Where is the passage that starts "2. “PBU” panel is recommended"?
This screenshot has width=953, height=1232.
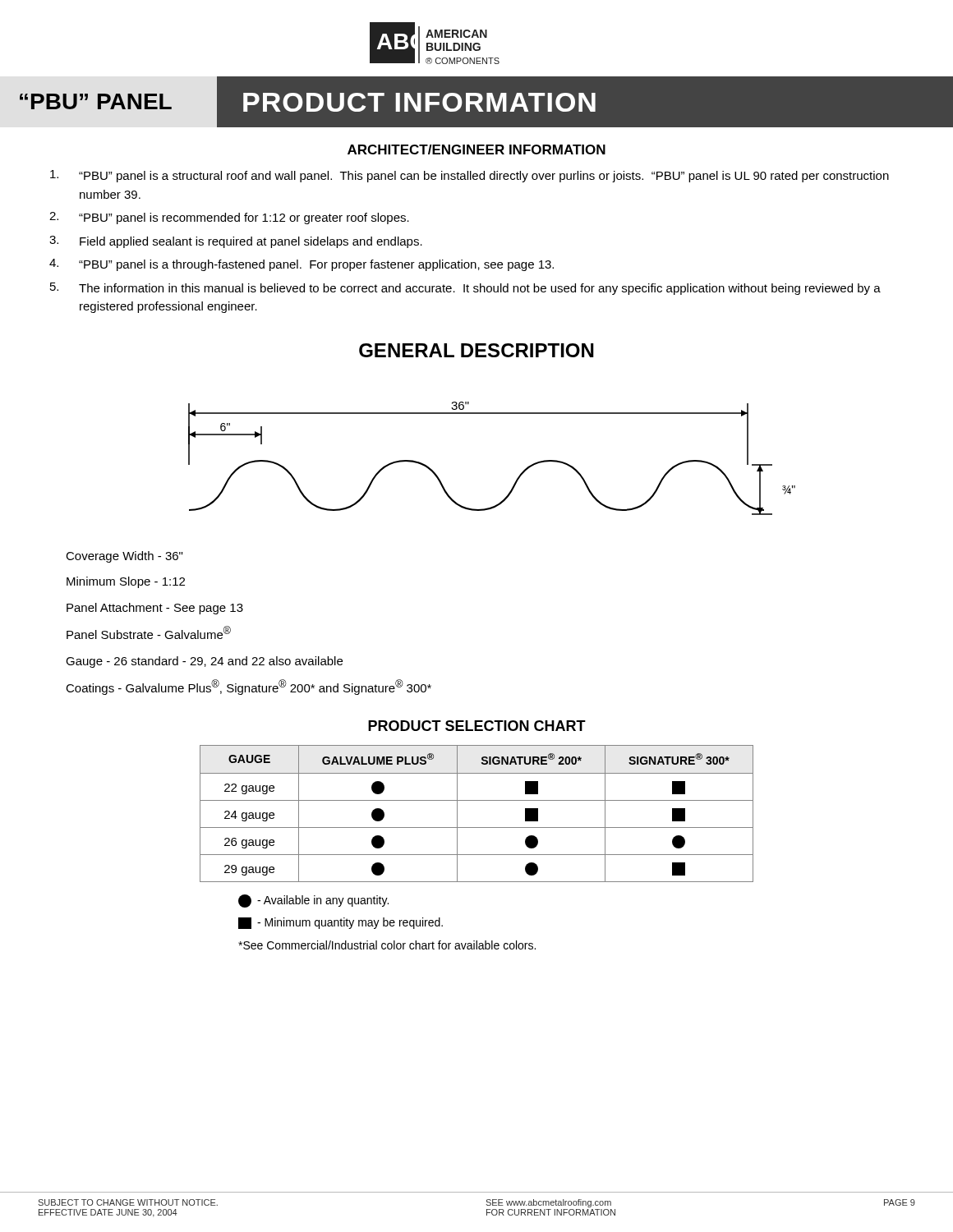click(x=229, y=218)
